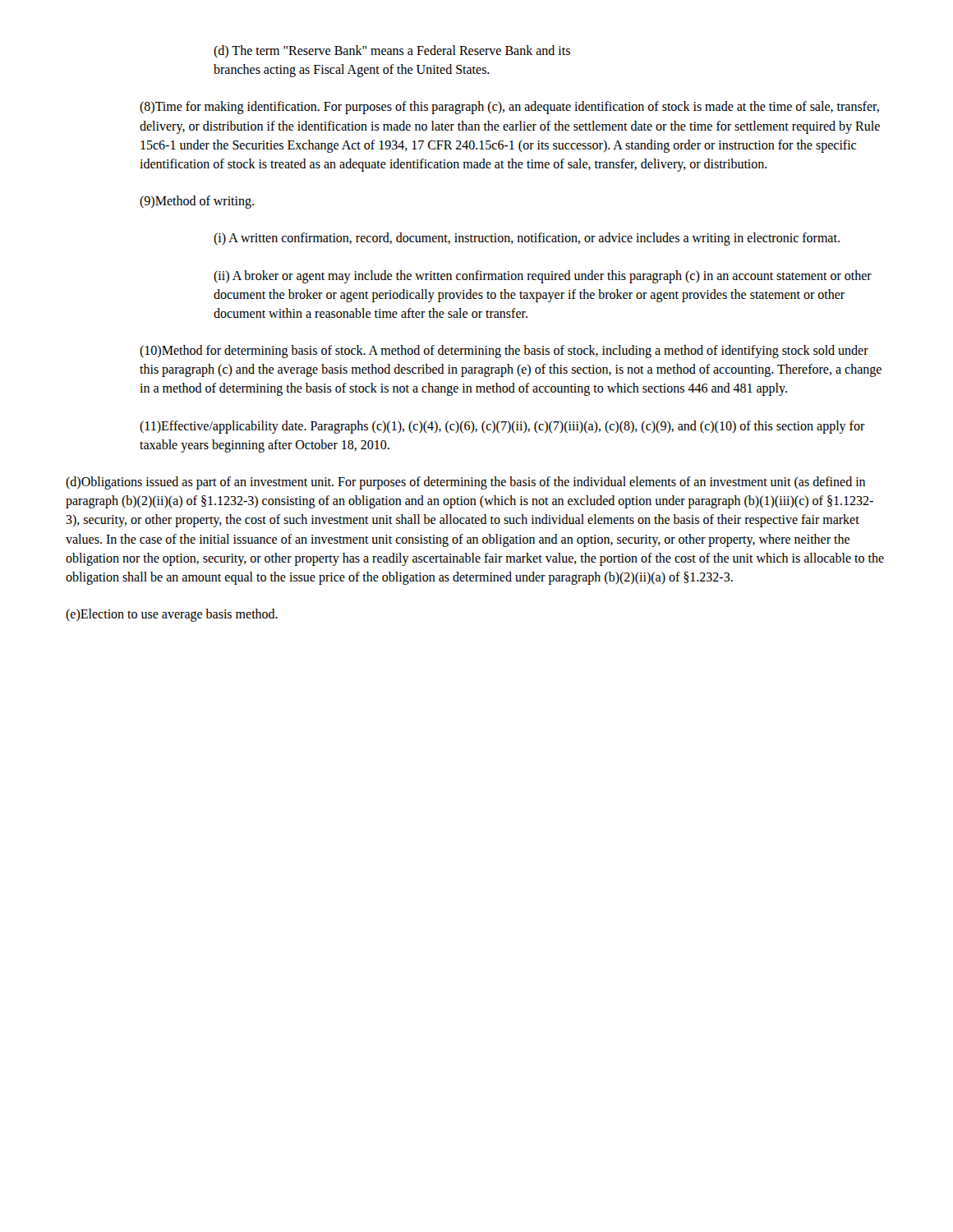
Task: Find the text block with the text "(11)Effective/applicability date. Paragraphs (c)(1), (c)(4), (c)(6), (c)(7)(ii),"
Action: point(502,435)
